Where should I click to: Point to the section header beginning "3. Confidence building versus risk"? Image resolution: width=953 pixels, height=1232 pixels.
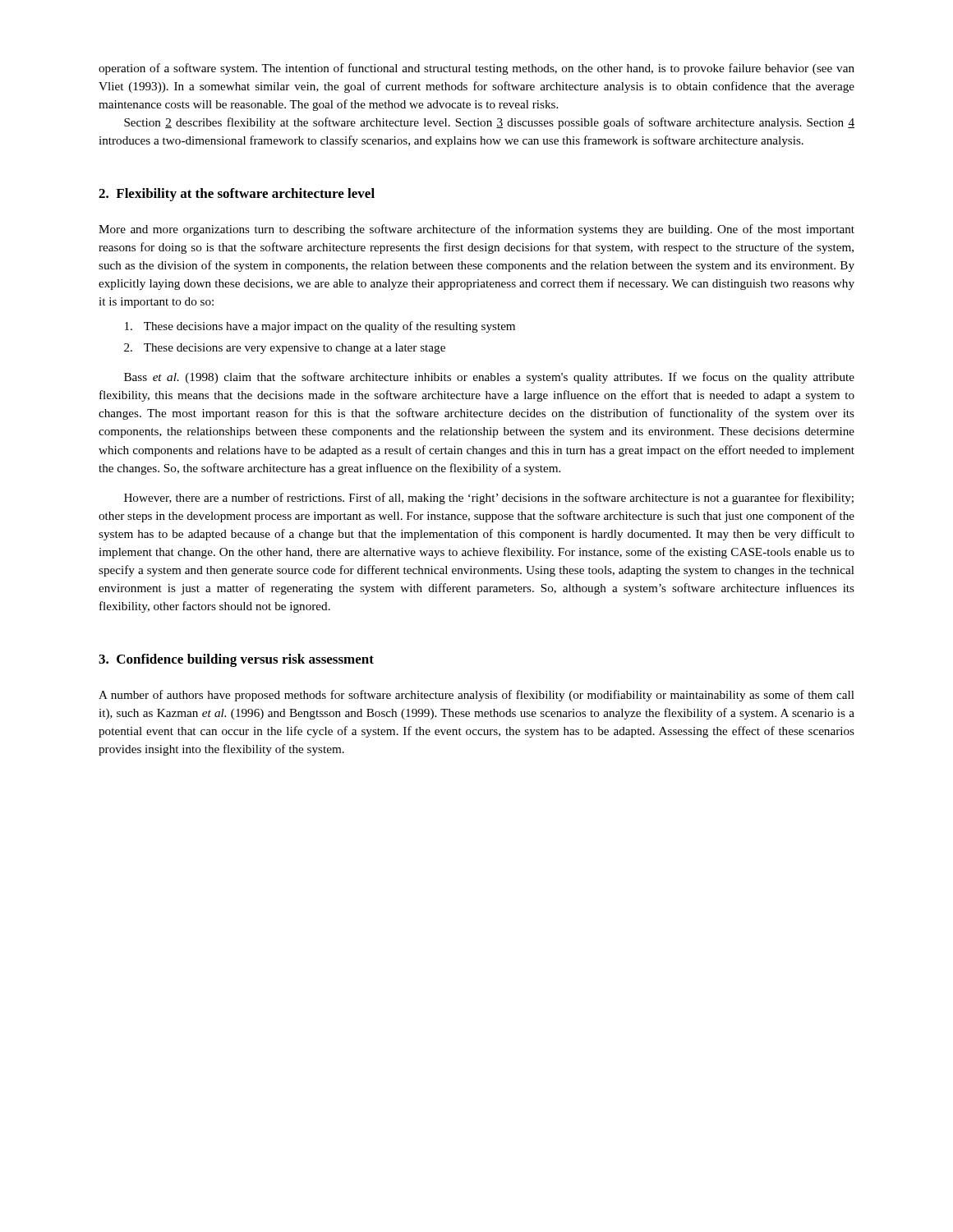[236, 659]
